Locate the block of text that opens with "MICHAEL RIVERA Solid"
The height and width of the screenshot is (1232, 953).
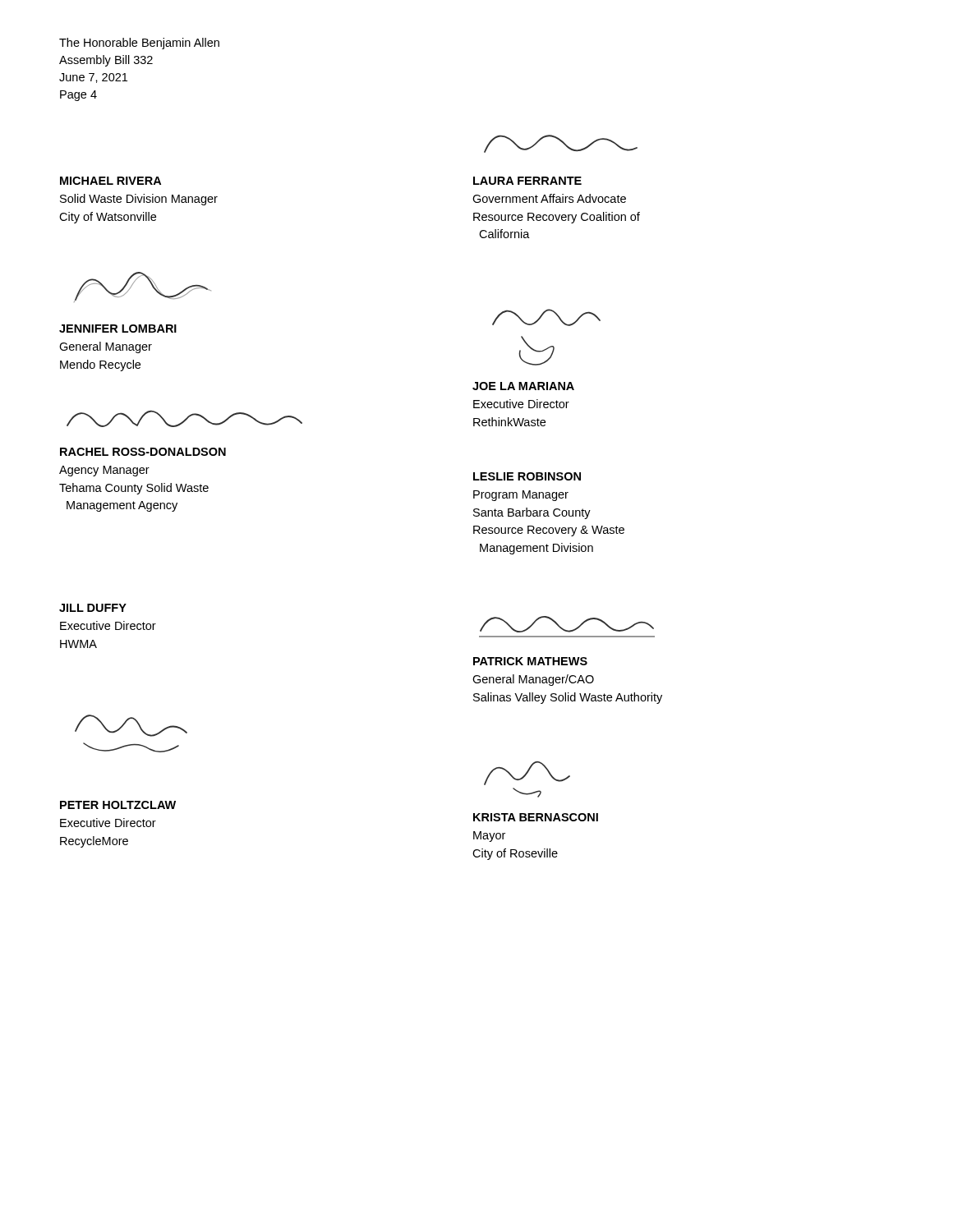[x=110, y=181]
